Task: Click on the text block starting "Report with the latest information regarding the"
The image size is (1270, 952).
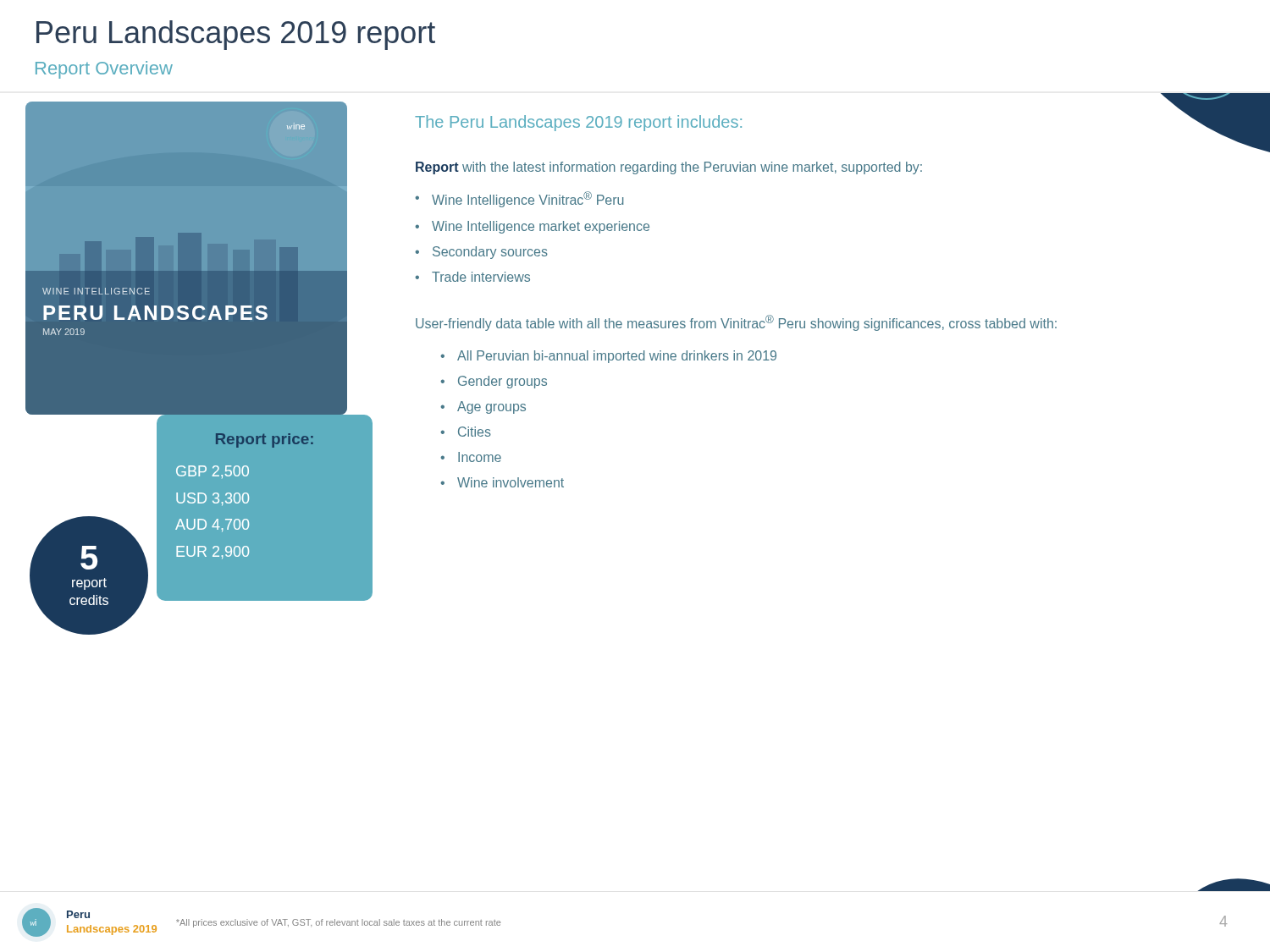Action: point(669,167)
